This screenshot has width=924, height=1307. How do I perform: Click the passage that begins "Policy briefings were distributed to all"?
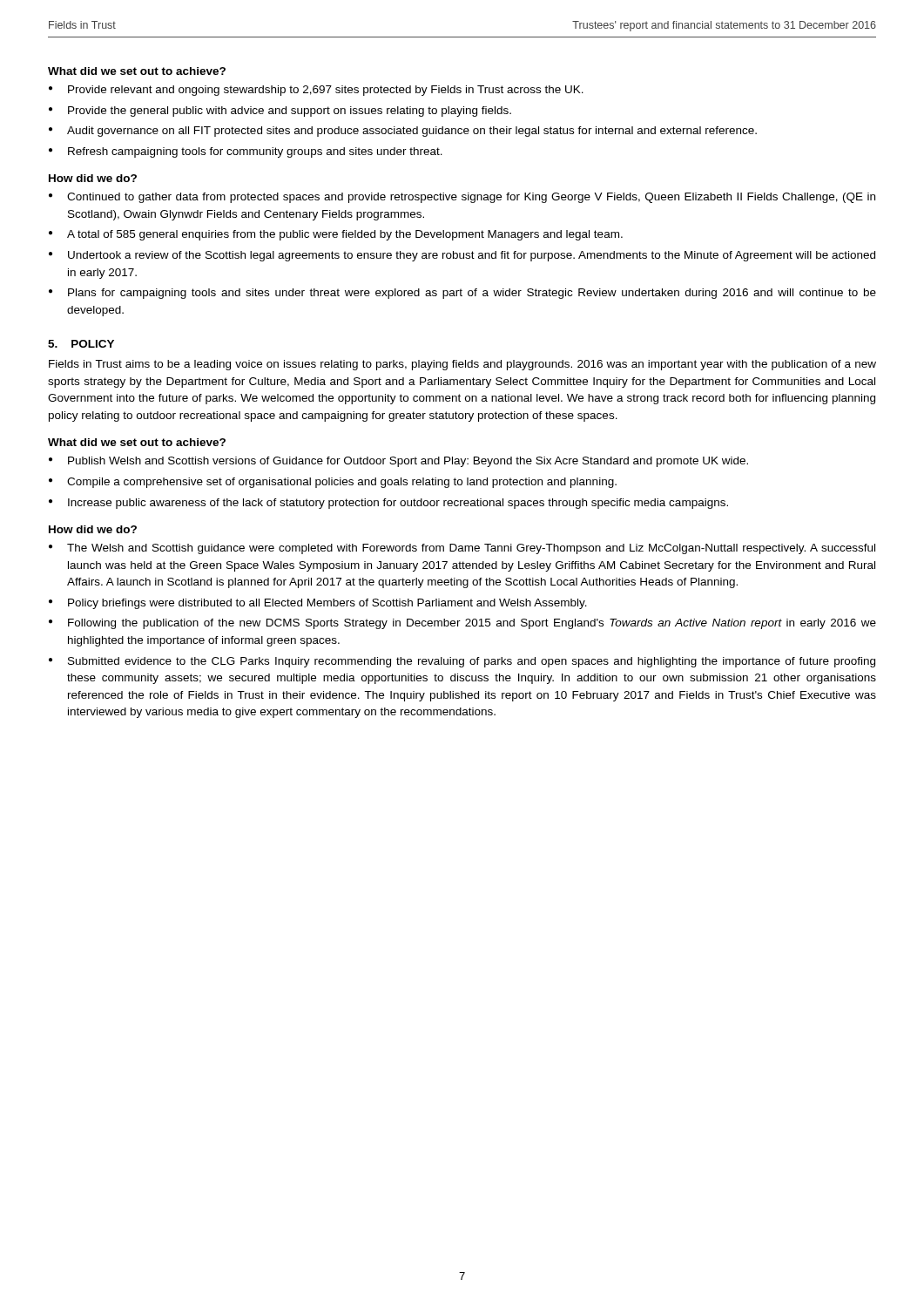[327, 602]
